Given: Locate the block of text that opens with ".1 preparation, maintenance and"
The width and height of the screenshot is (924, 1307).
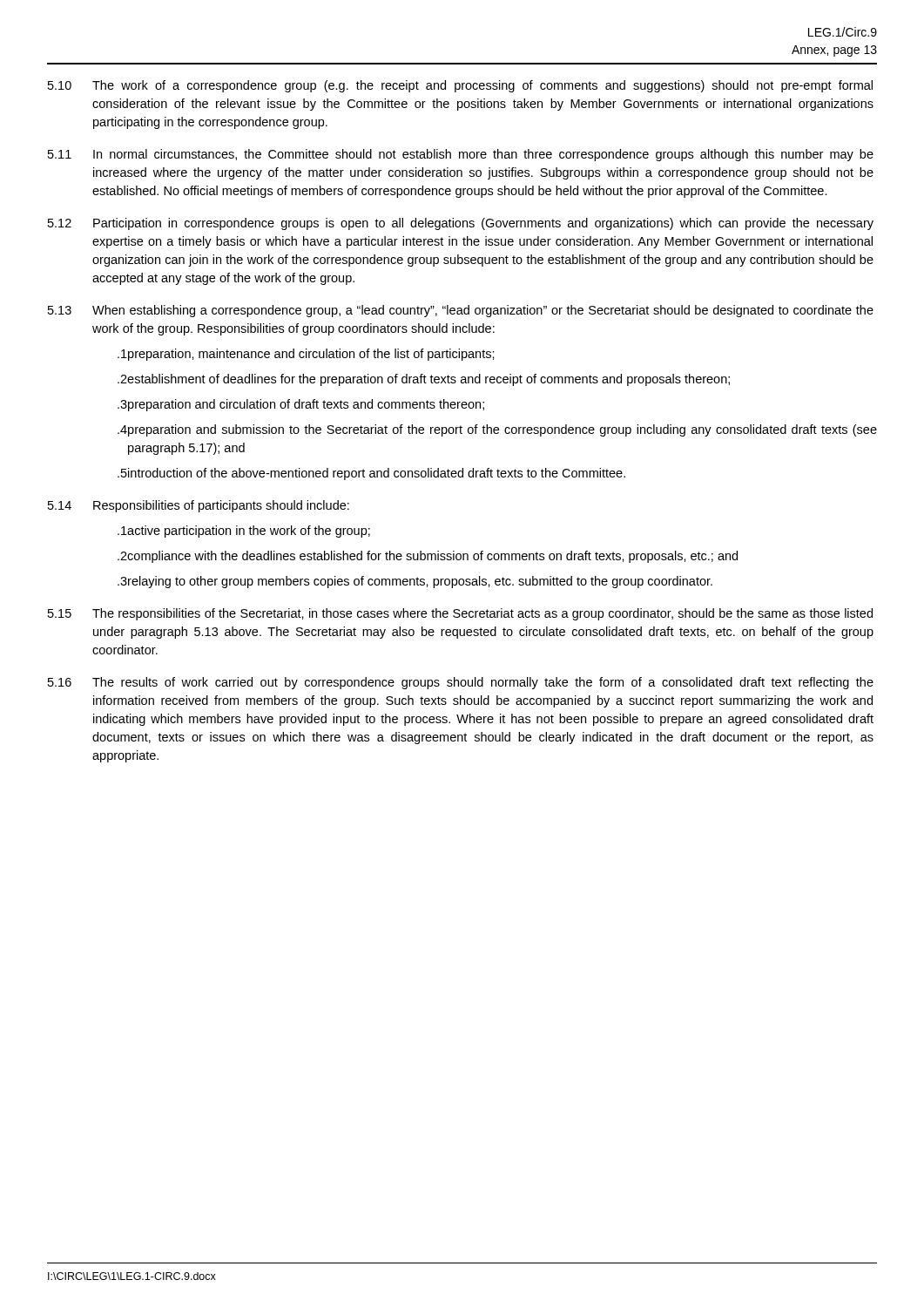Looking at the screenshot, I should pos(462,354).
